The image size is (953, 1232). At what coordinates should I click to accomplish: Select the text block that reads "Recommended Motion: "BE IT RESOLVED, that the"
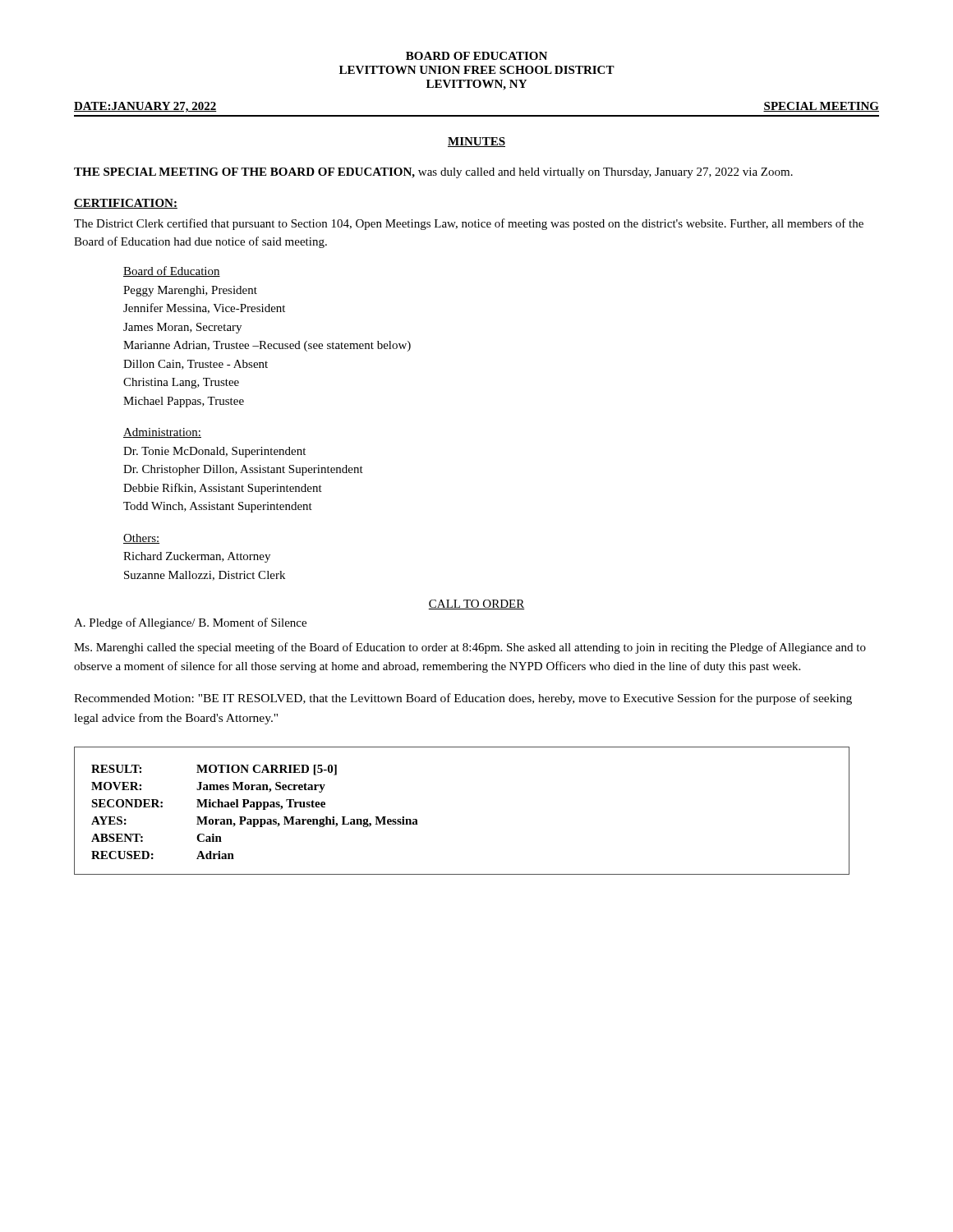[x=463, y=707]
